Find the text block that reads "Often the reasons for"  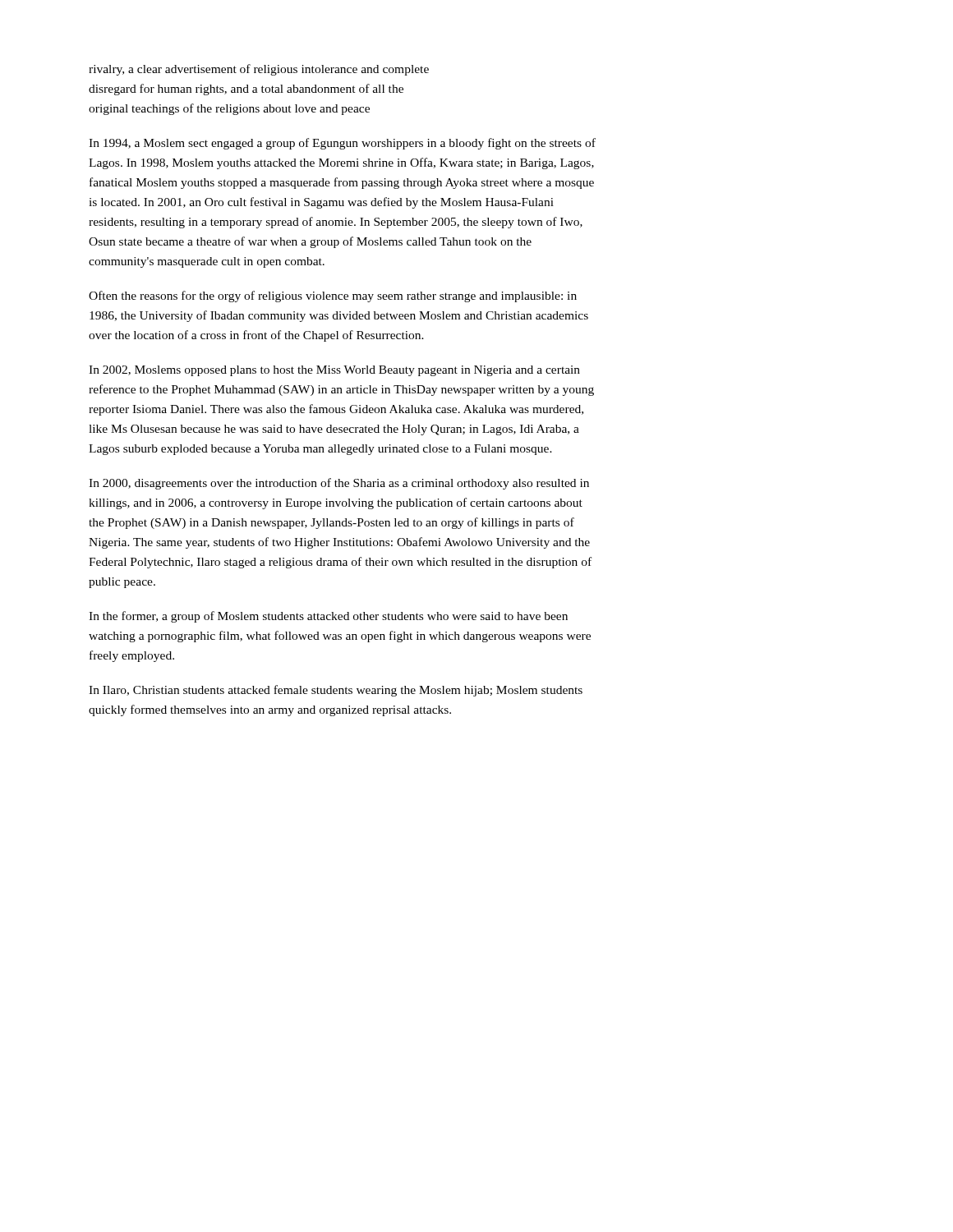pos(339,315)
